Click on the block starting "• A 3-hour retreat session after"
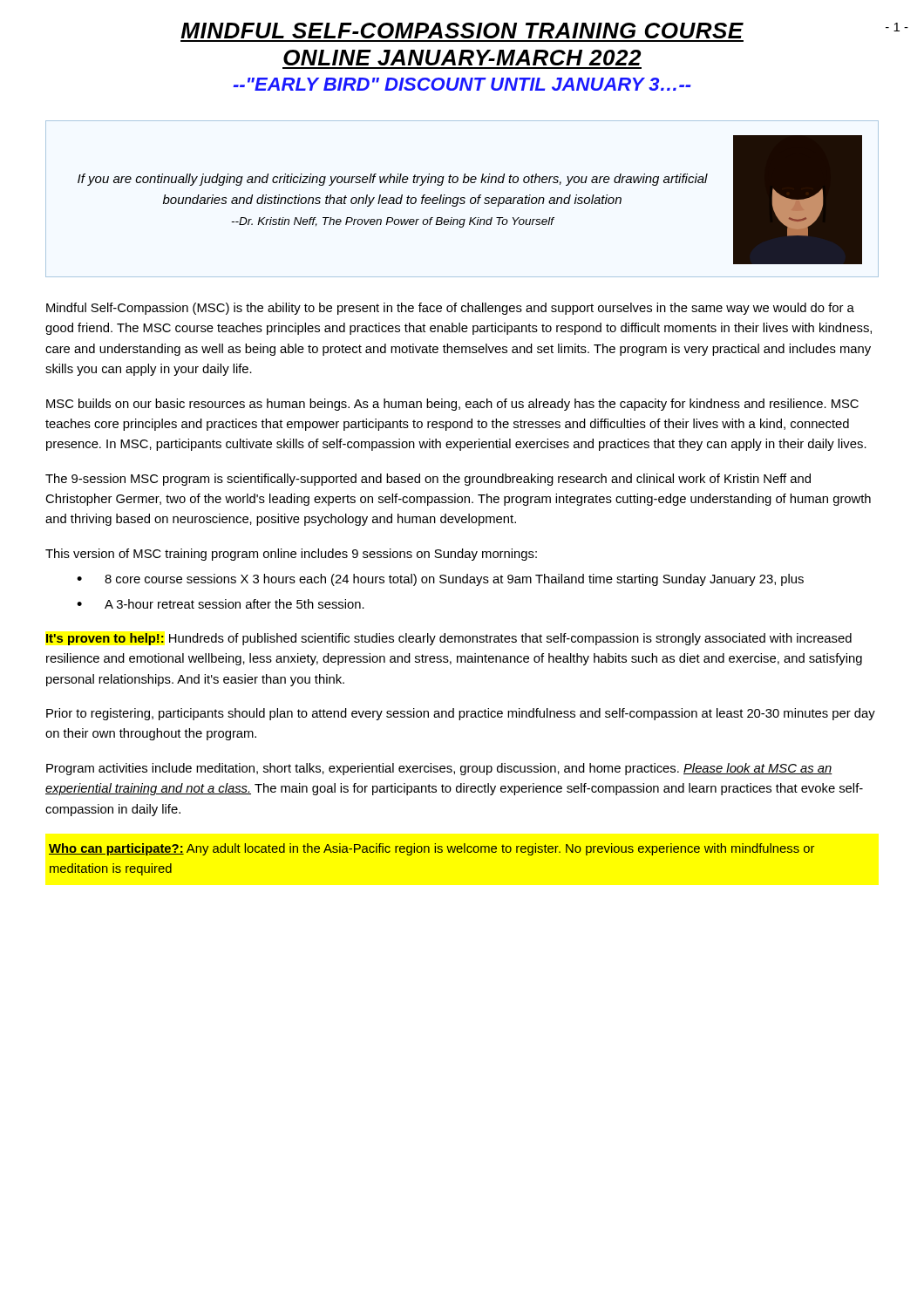 pos(221,604)
